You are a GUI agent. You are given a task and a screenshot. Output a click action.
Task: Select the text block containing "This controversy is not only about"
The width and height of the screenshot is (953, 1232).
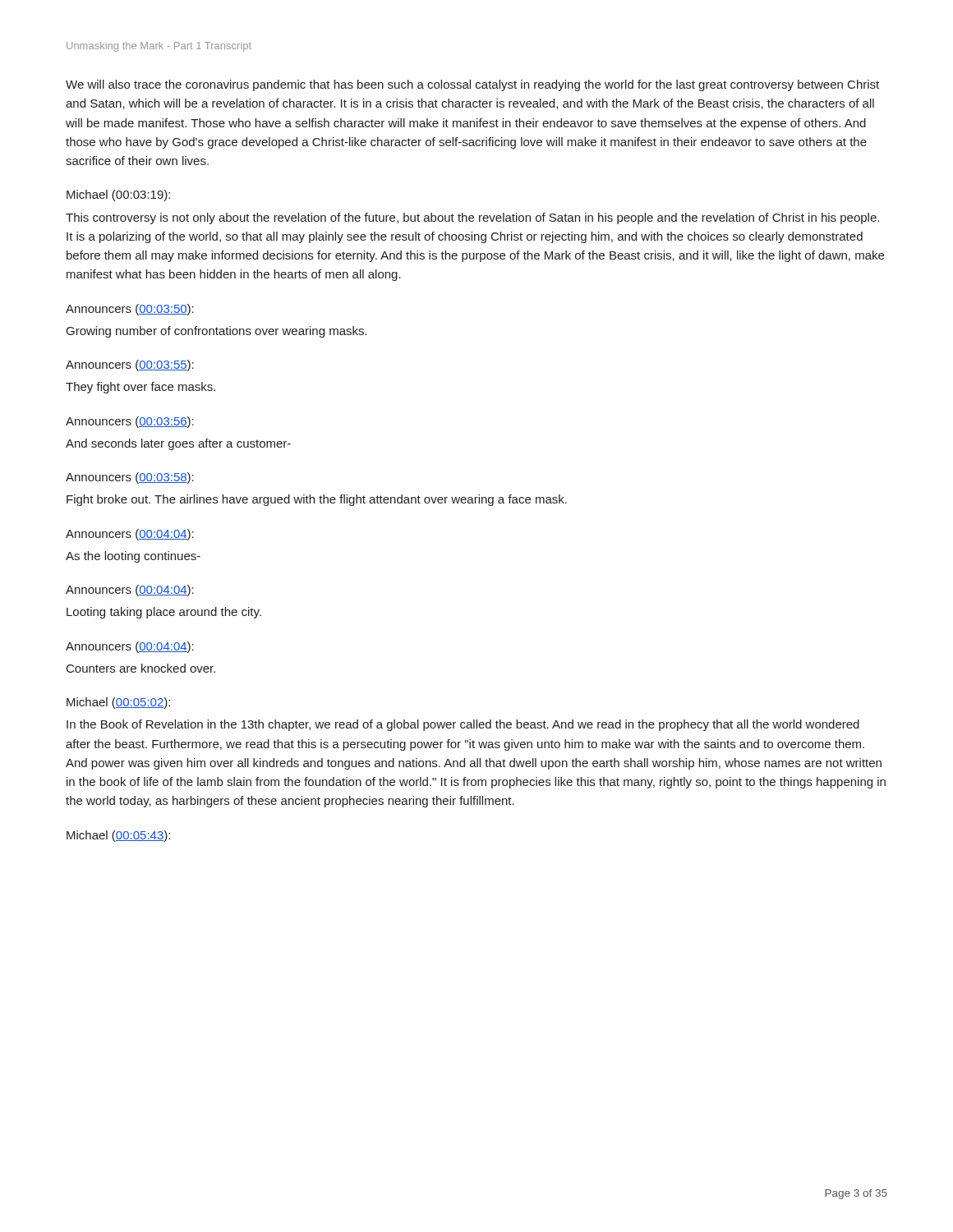[x=475, y=245]
